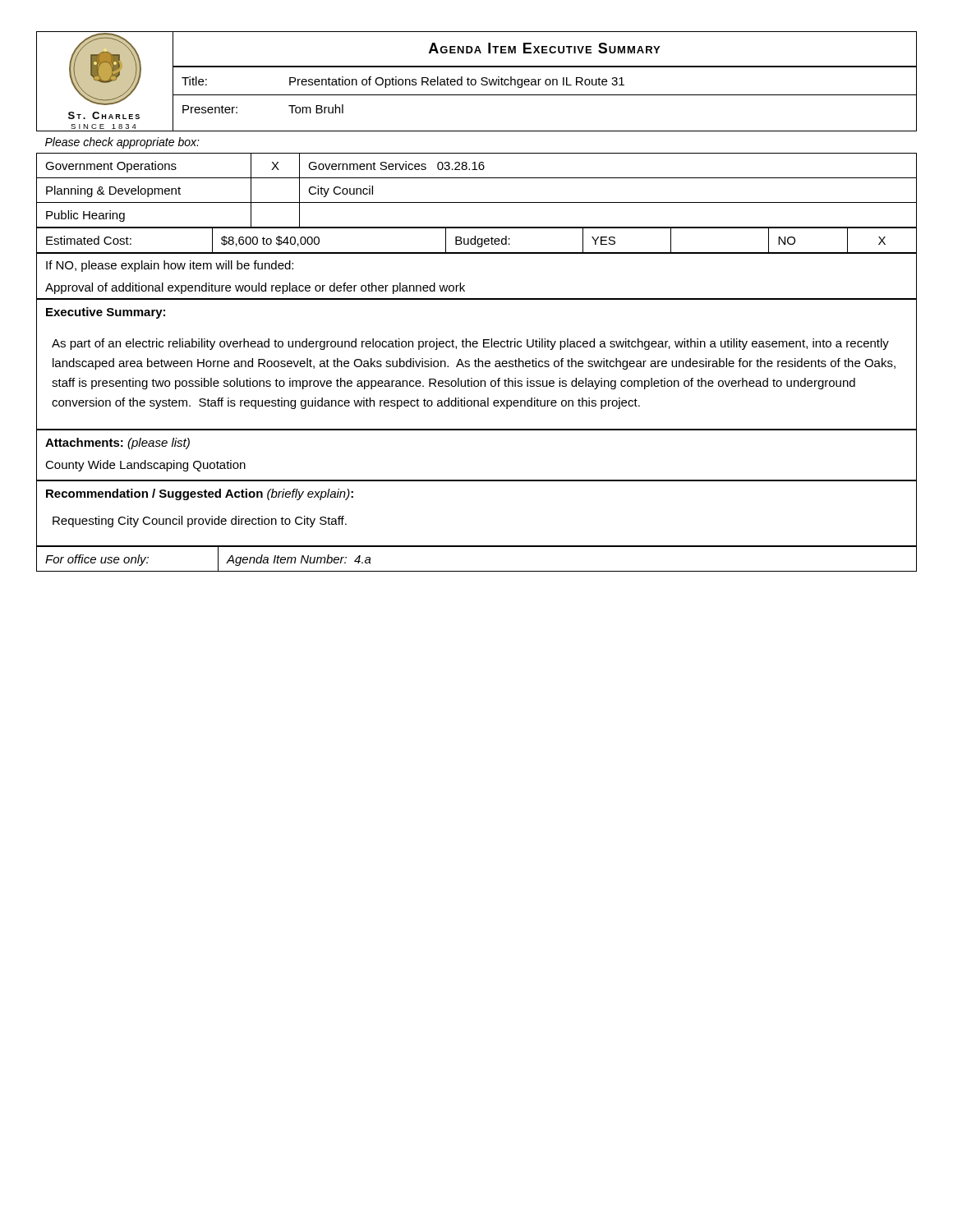Find the region starting "Government Operations"
Screen dimensions: 1232x953
111,166
